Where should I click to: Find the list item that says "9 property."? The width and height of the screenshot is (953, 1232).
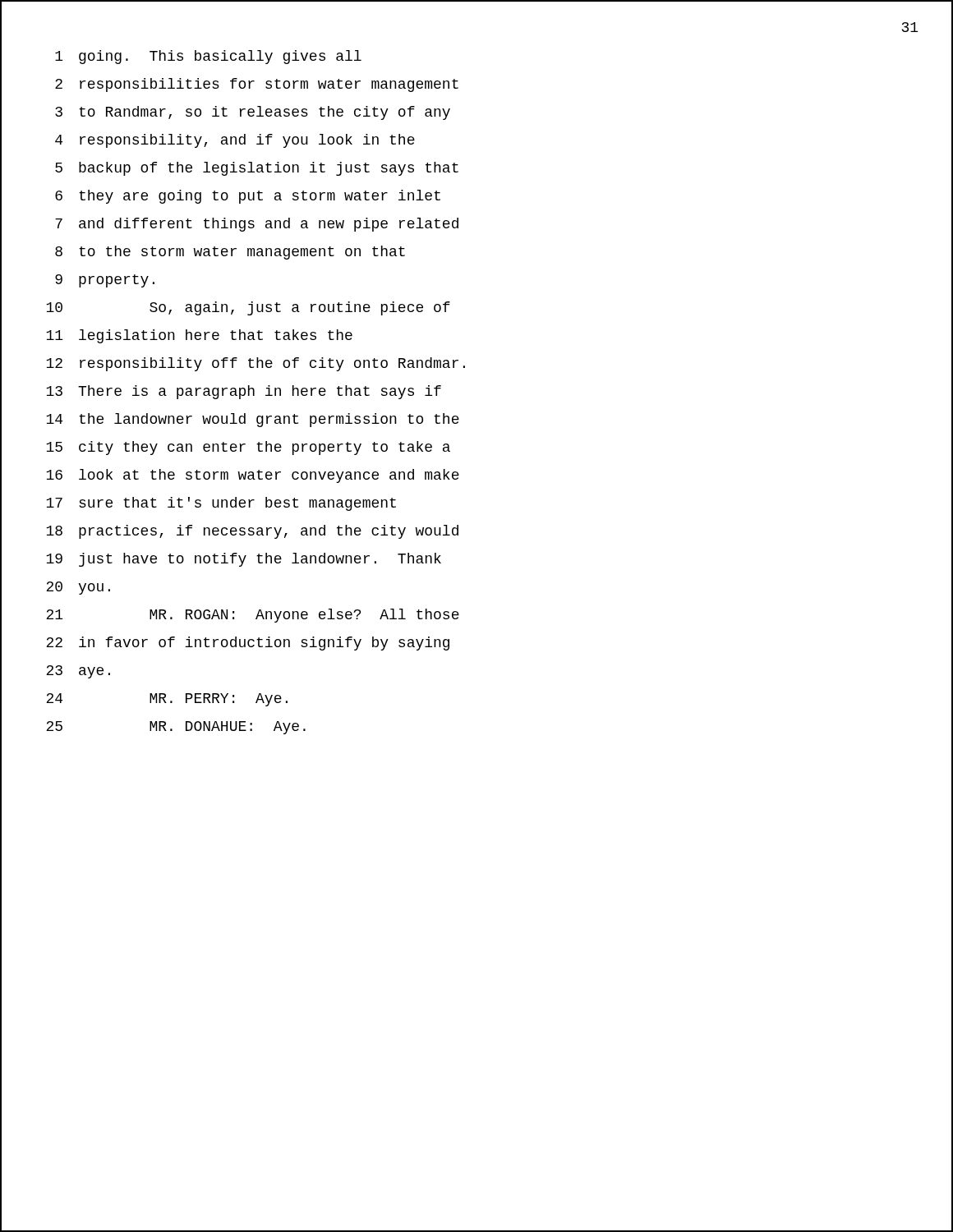tap(107, 280)
